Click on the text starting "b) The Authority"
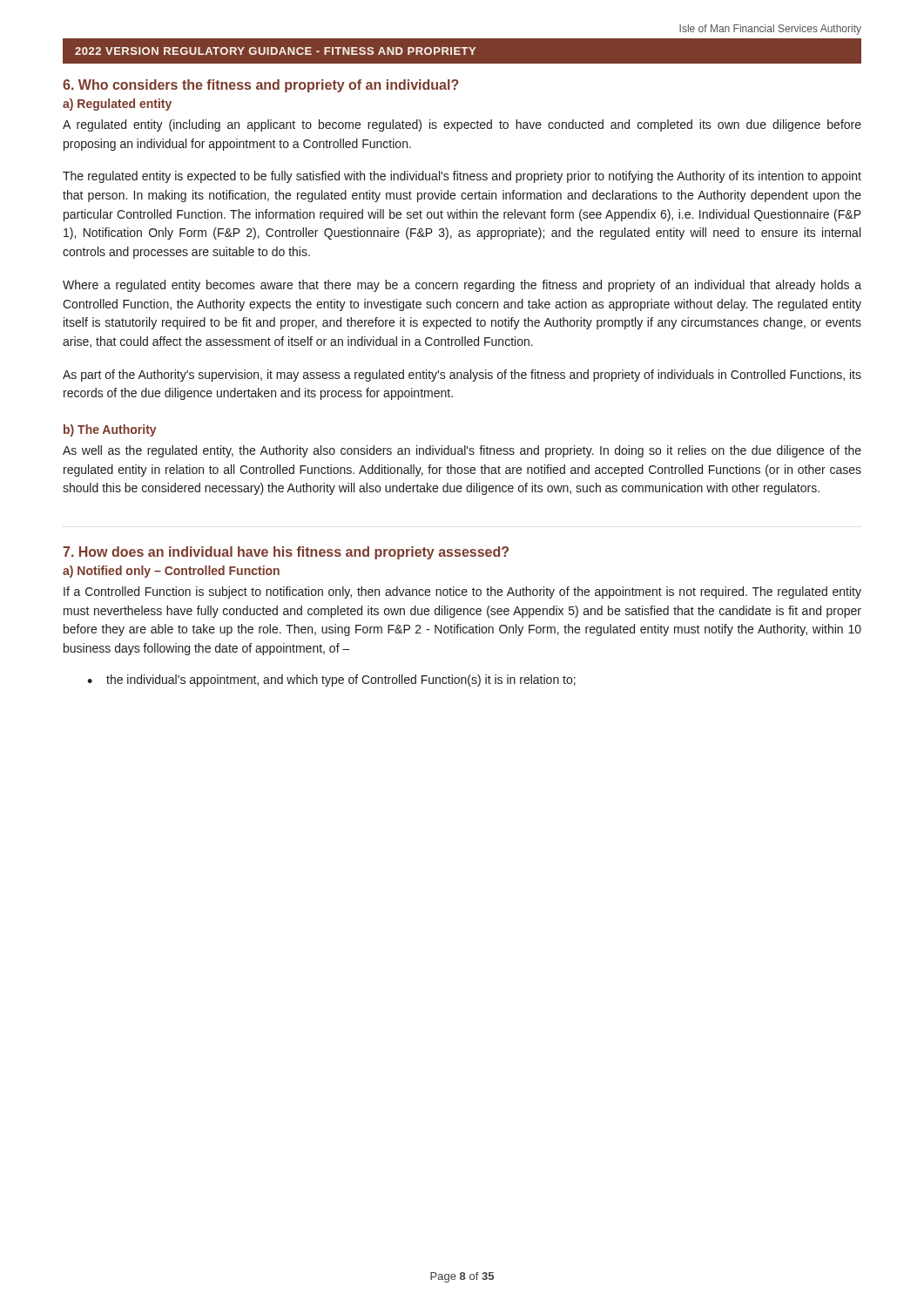 point(110,430)
